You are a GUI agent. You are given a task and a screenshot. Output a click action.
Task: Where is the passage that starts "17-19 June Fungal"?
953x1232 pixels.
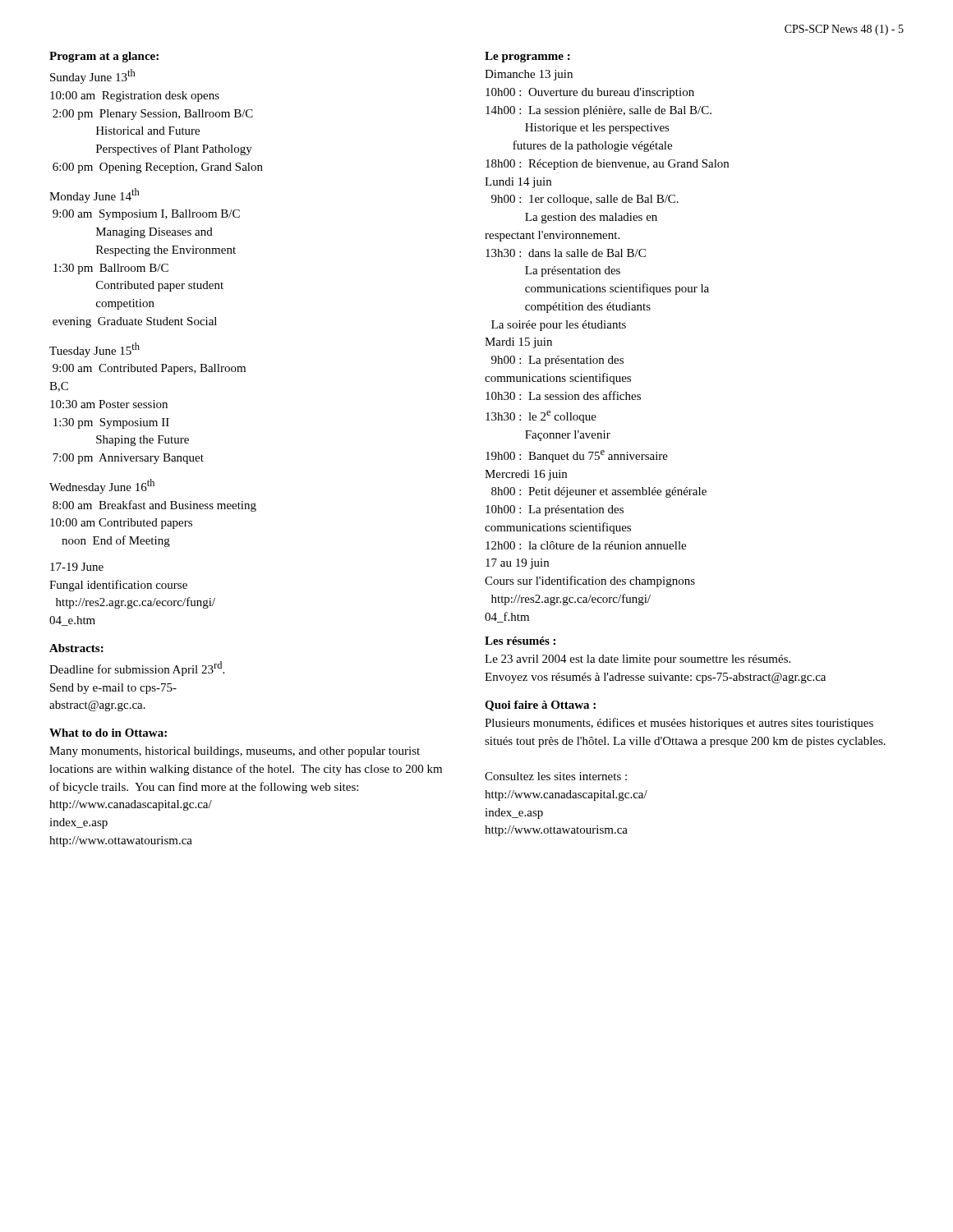click(132, 593)
